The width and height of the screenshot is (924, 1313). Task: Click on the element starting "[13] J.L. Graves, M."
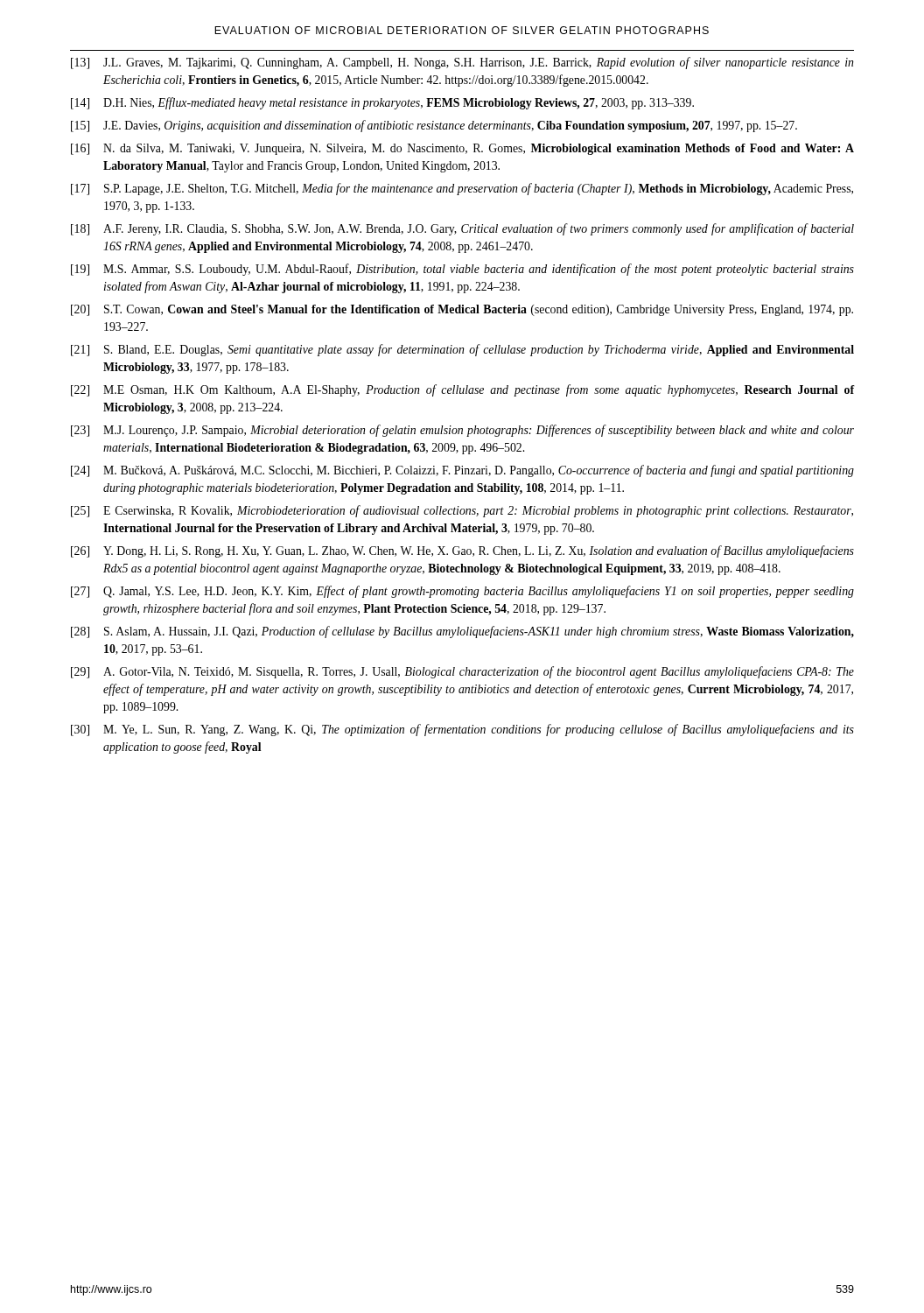click(x=462, y=72)
